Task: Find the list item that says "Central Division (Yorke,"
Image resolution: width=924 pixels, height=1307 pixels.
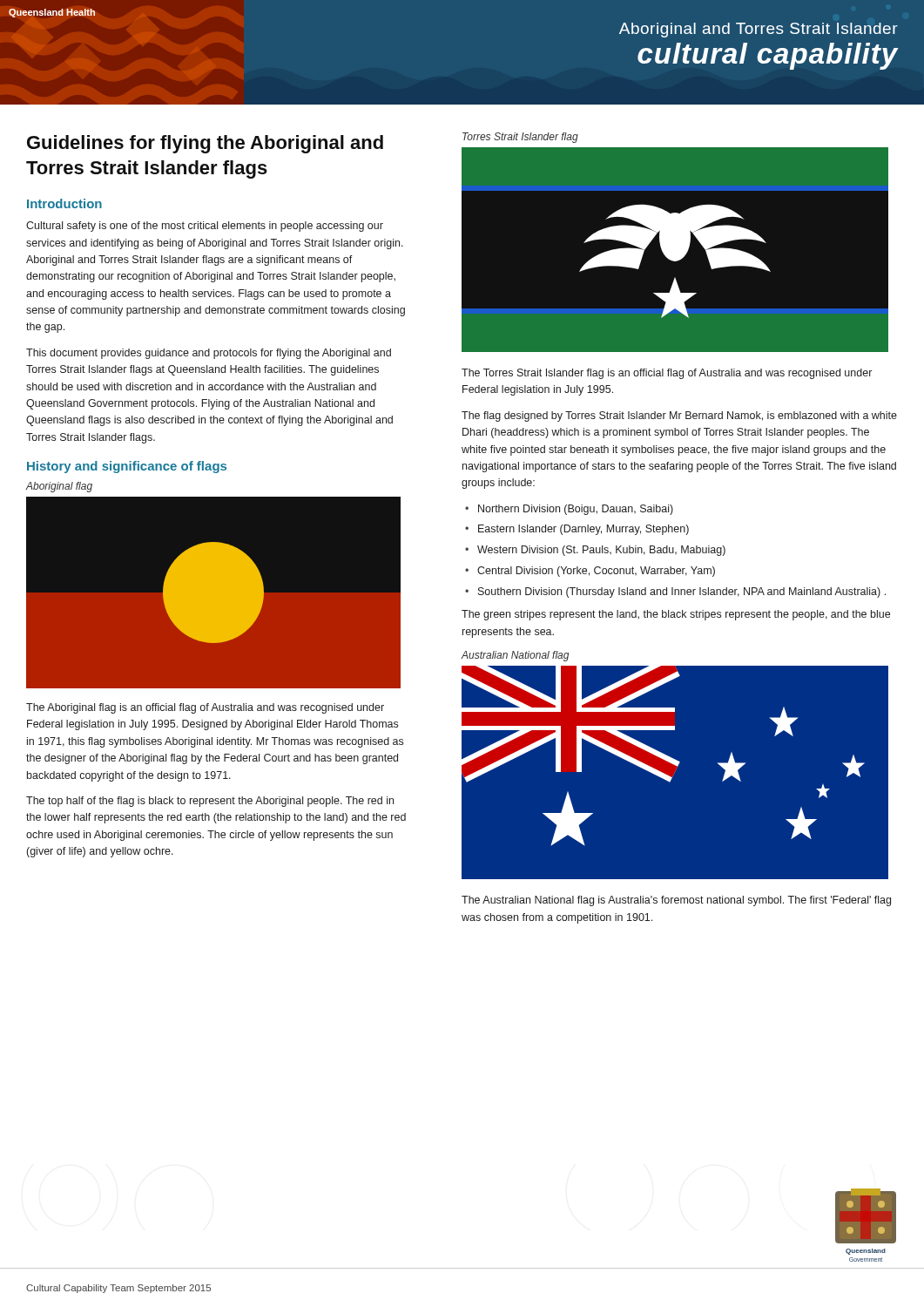Action: pos(596,571)
